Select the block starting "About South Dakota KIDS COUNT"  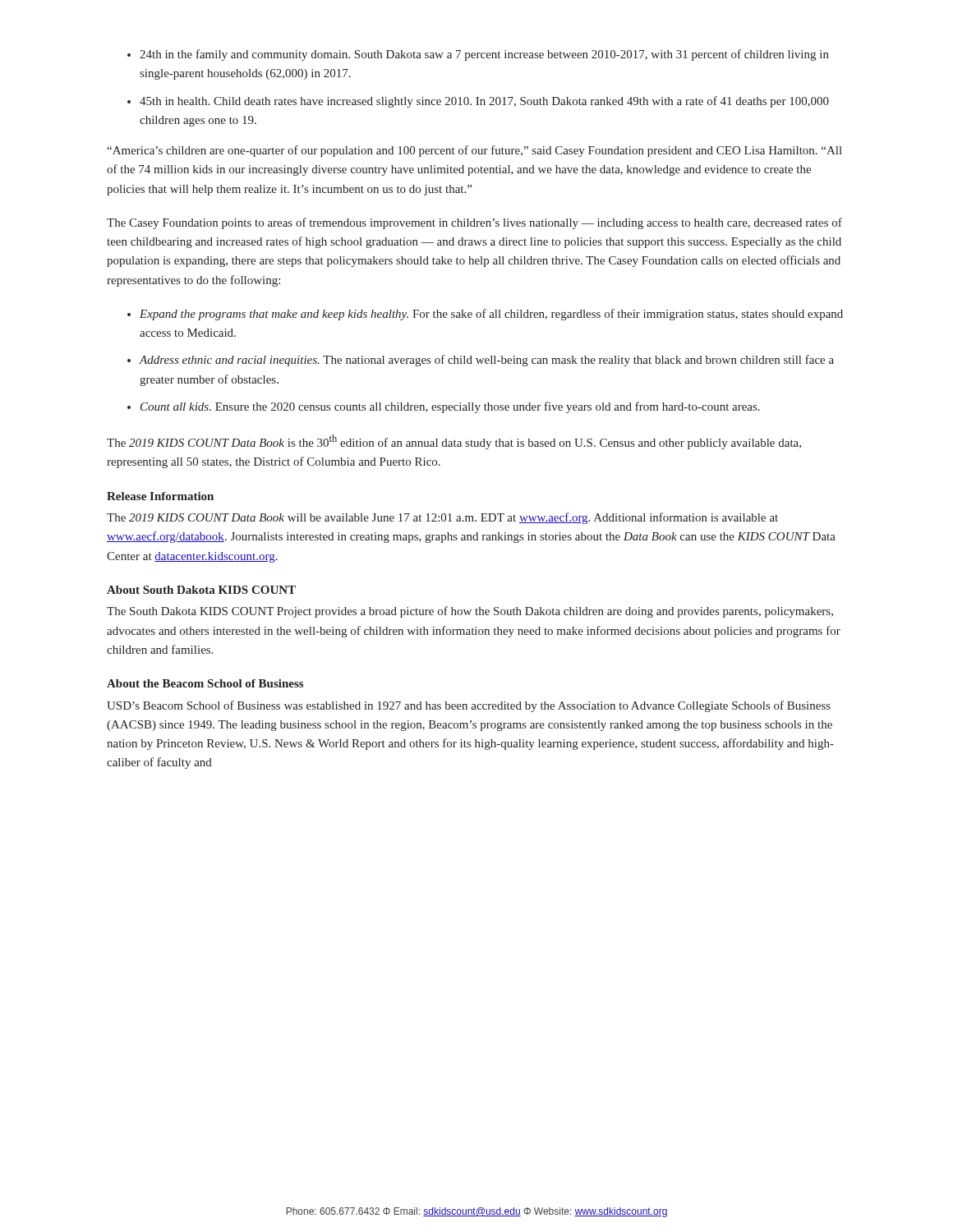(x=201, y=590)
